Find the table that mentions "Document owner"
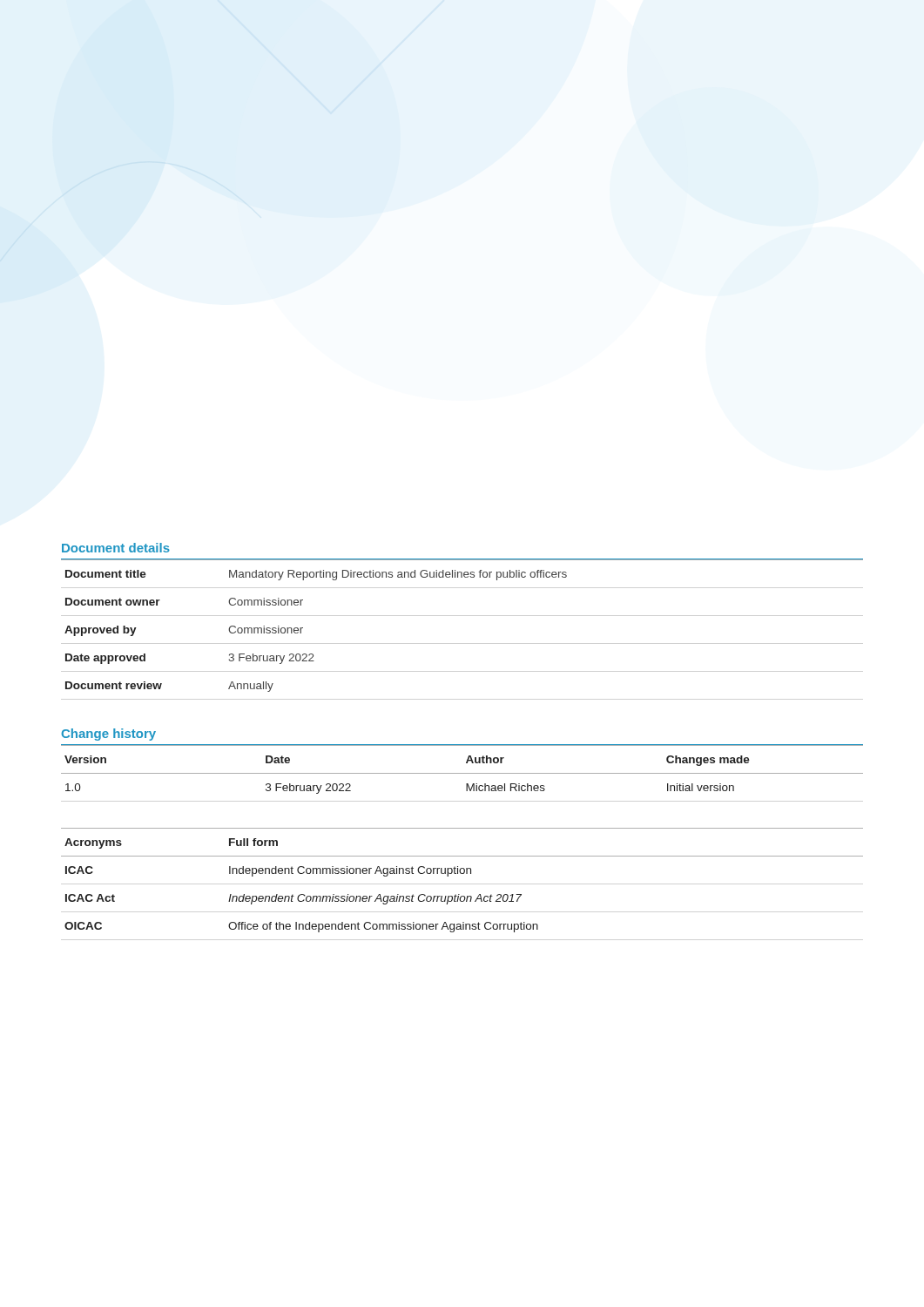This screenshot has height=1307, width=924. pyautogui.click(x=462, y=630)
